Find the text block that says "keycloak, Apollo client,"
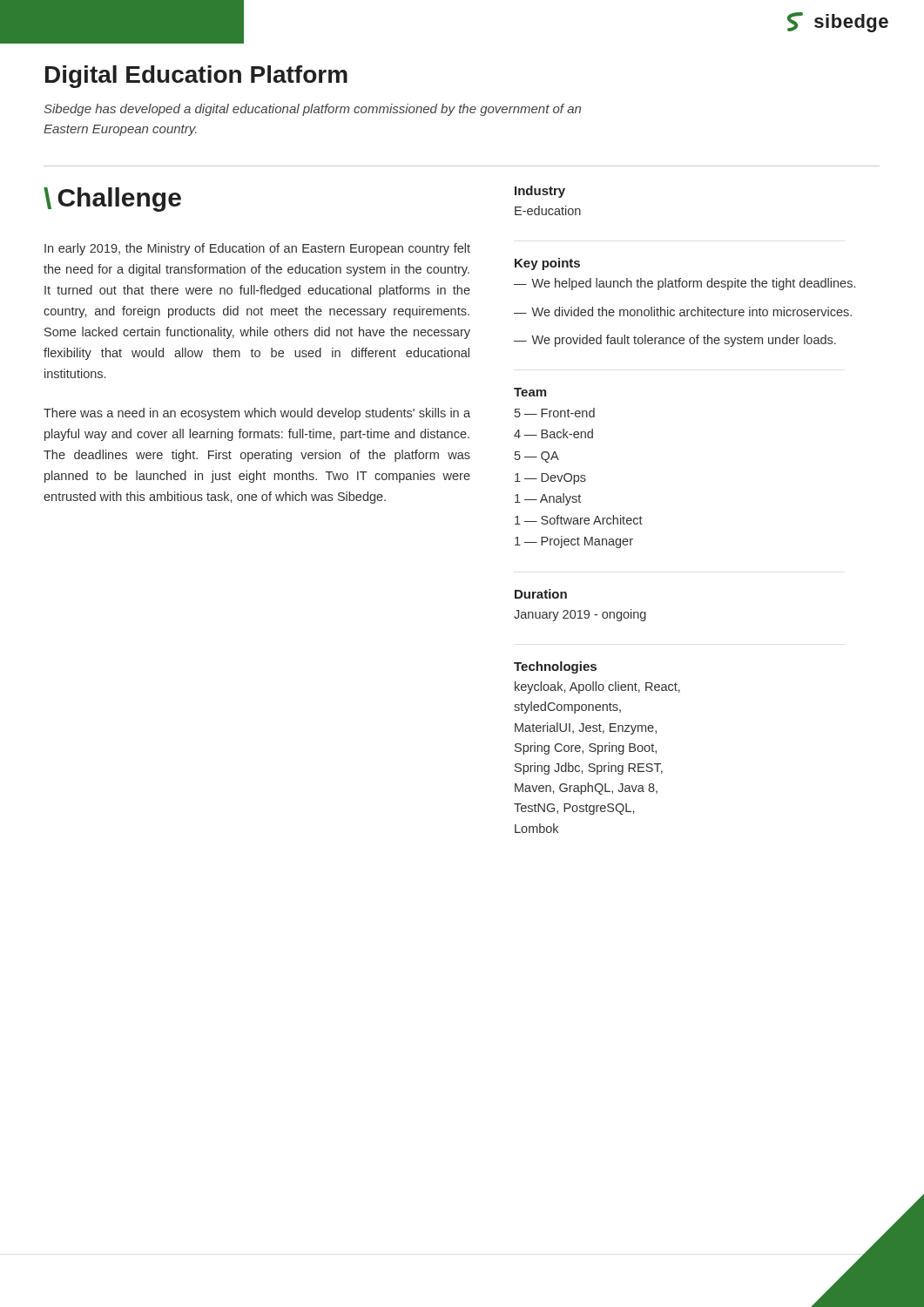This screenshot has height=1307, width=924. pyautogui.click(x=597, y=758)
